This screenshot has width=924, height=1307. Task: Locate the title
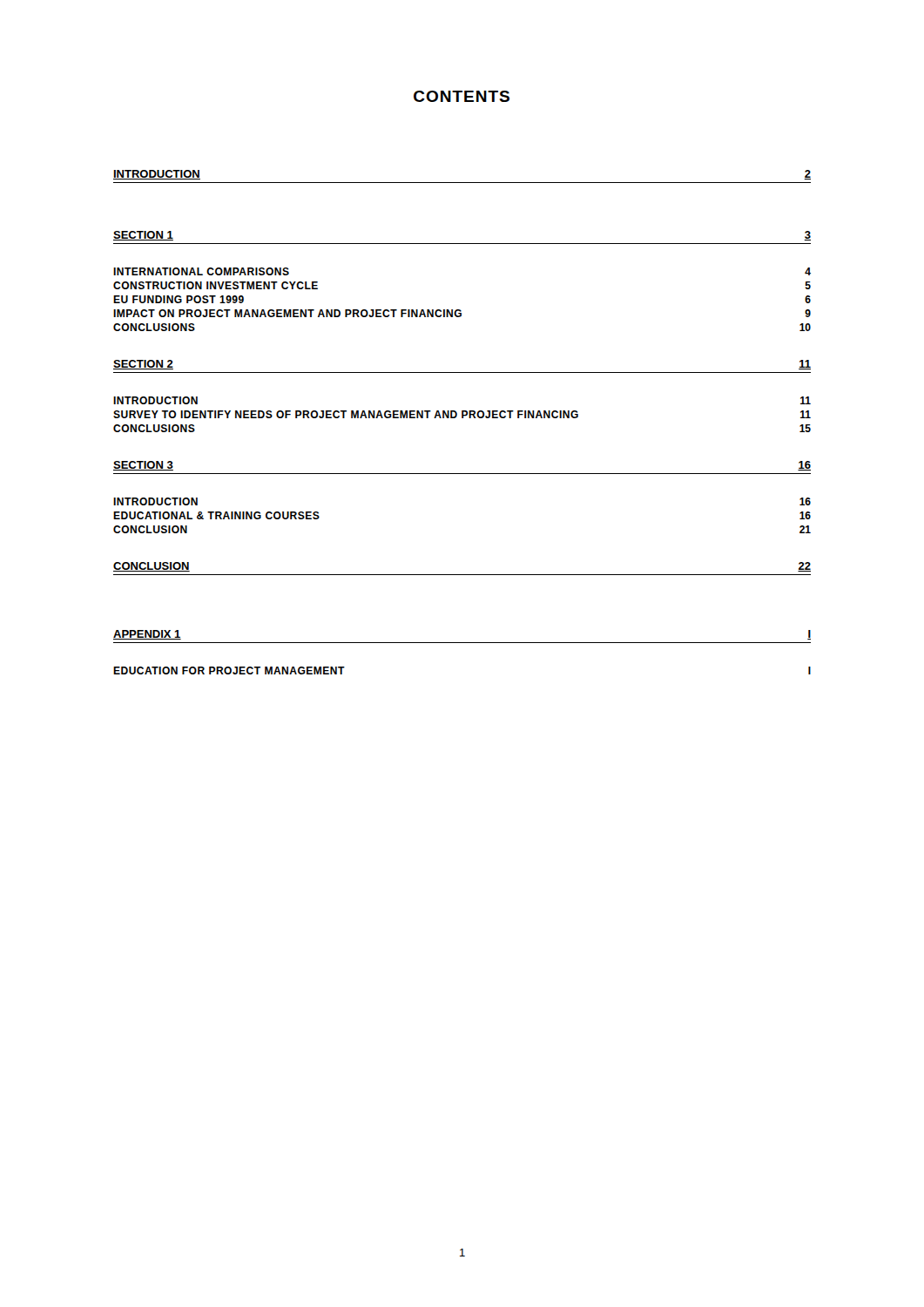click(x=462, y=97)
